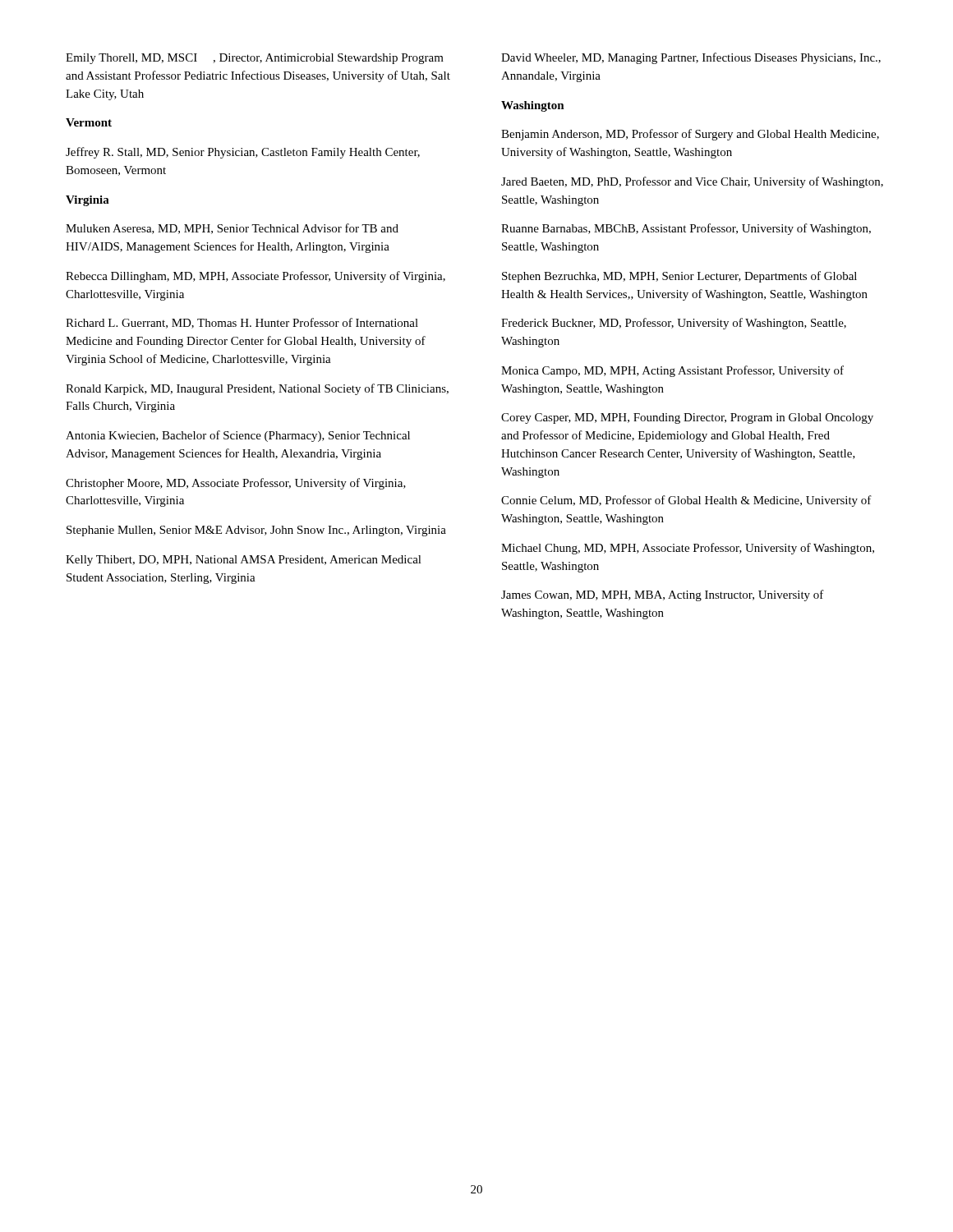Point to the text starting "Corey Casper, MD, MPH, Founding Director, Program"

(x=687, y=444)
